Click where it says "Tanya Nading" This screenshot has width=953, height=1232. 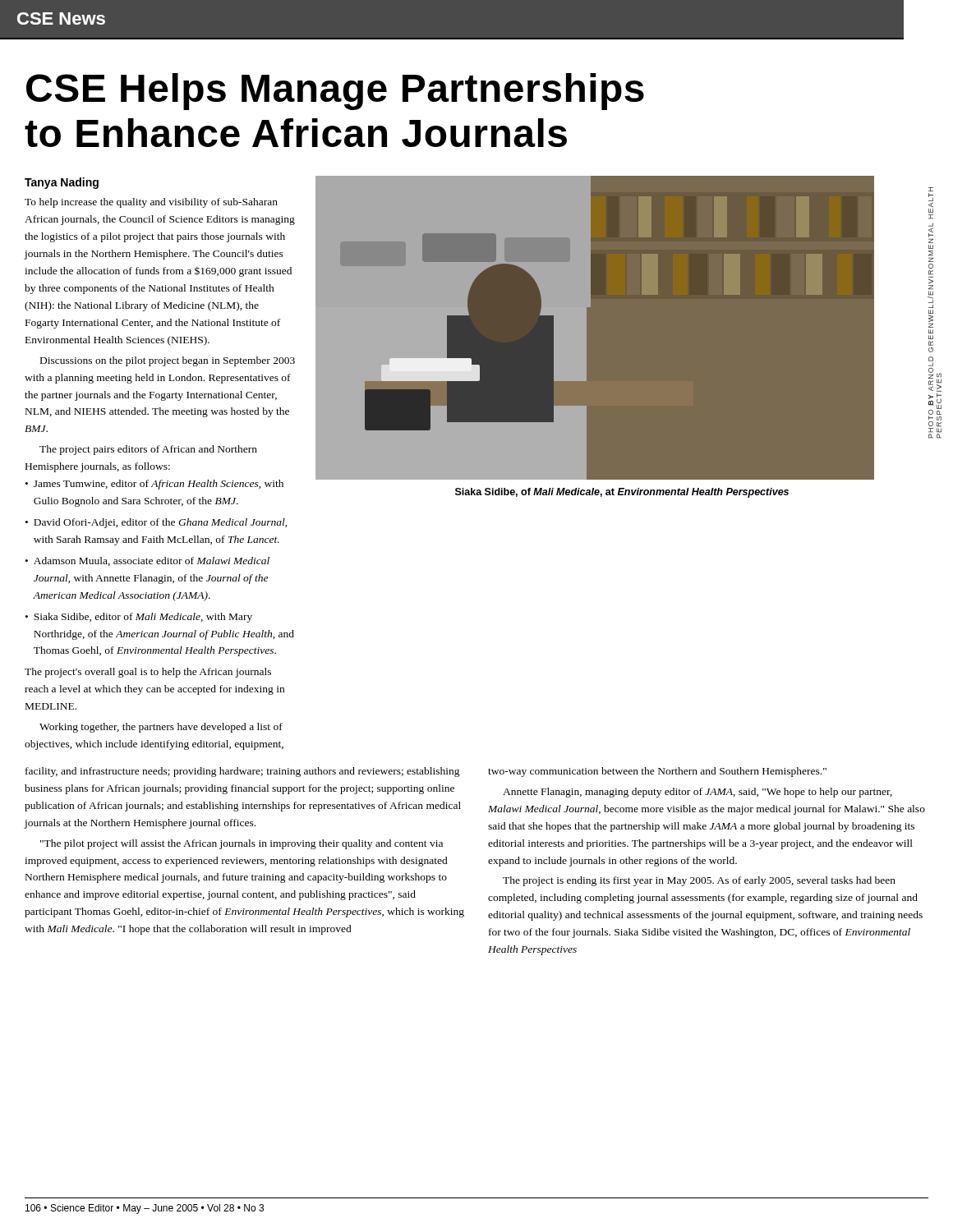(x=62, y=183)
